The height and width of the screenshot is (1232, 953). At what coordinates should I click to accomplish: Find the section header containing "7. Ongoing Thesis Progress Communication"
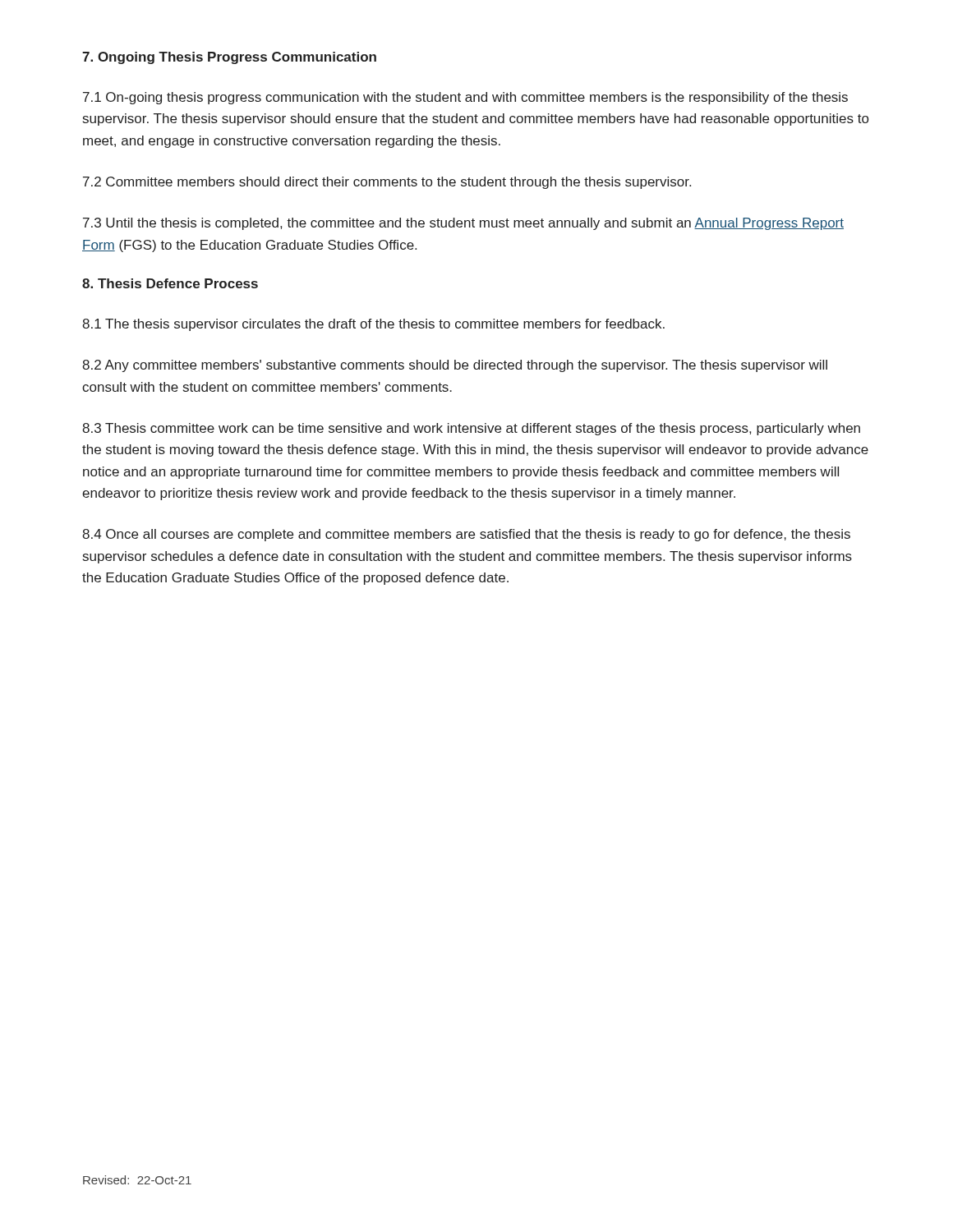coord(230,57)
